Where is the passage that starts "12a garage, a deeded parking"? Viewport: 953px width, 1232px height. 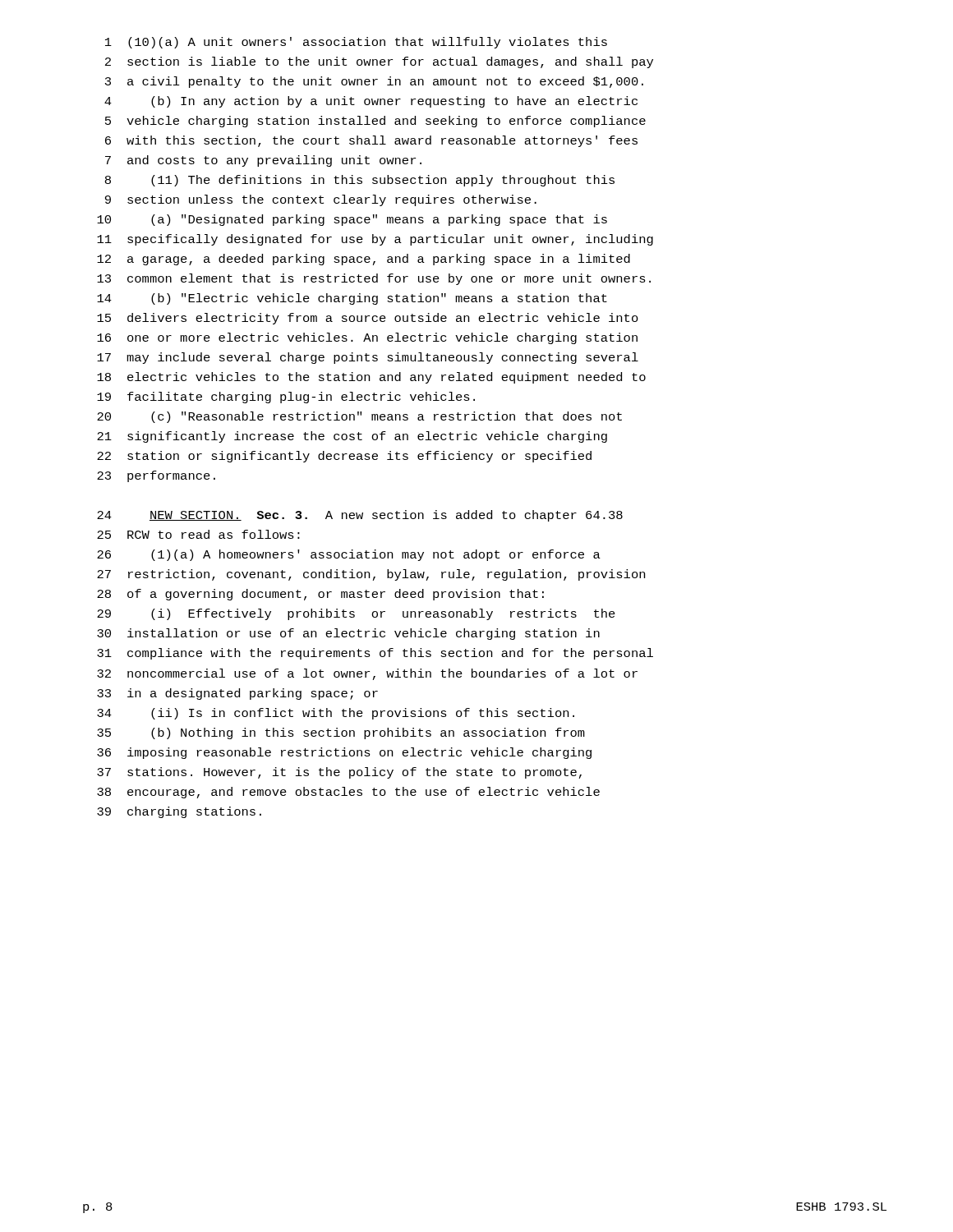pyautogui.click(x=485, y=260)
